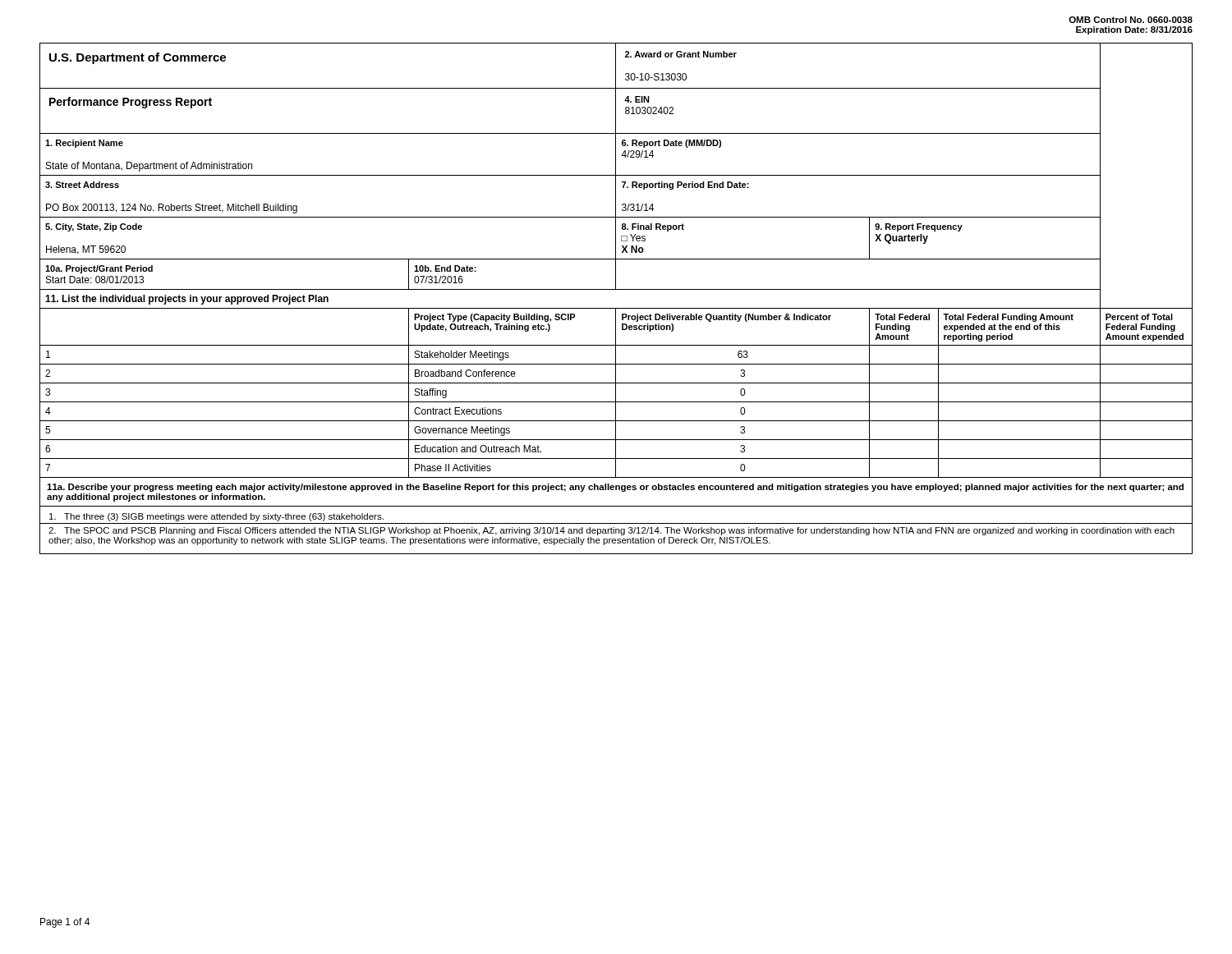1232x954 pixels.
Task: Click on the list item with the text "The three (3) SIGB meetings were attended by"
Action: click(x=216, y=516)
